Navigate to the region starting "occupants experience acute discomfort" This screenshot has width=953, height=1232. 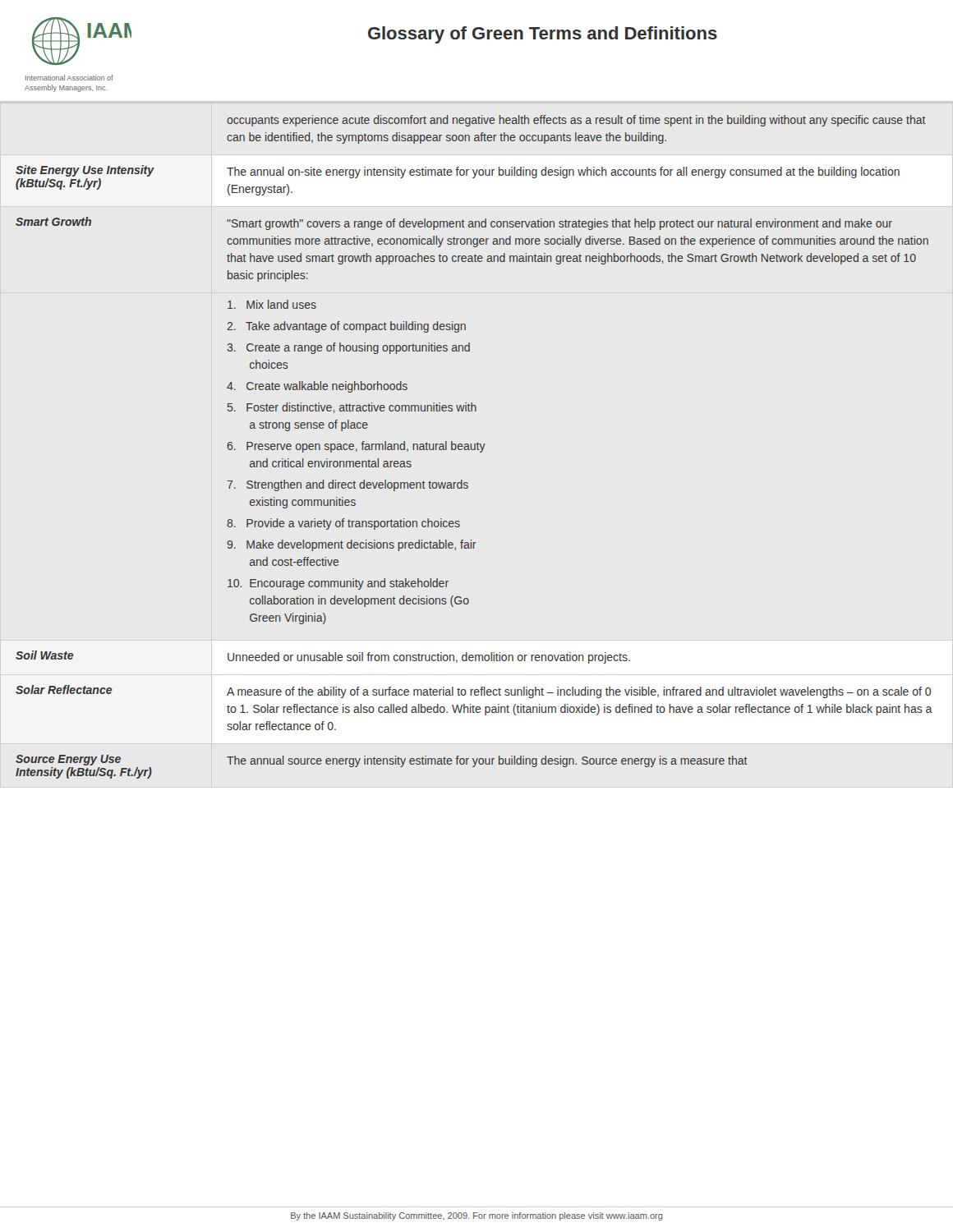pos(576,129)
